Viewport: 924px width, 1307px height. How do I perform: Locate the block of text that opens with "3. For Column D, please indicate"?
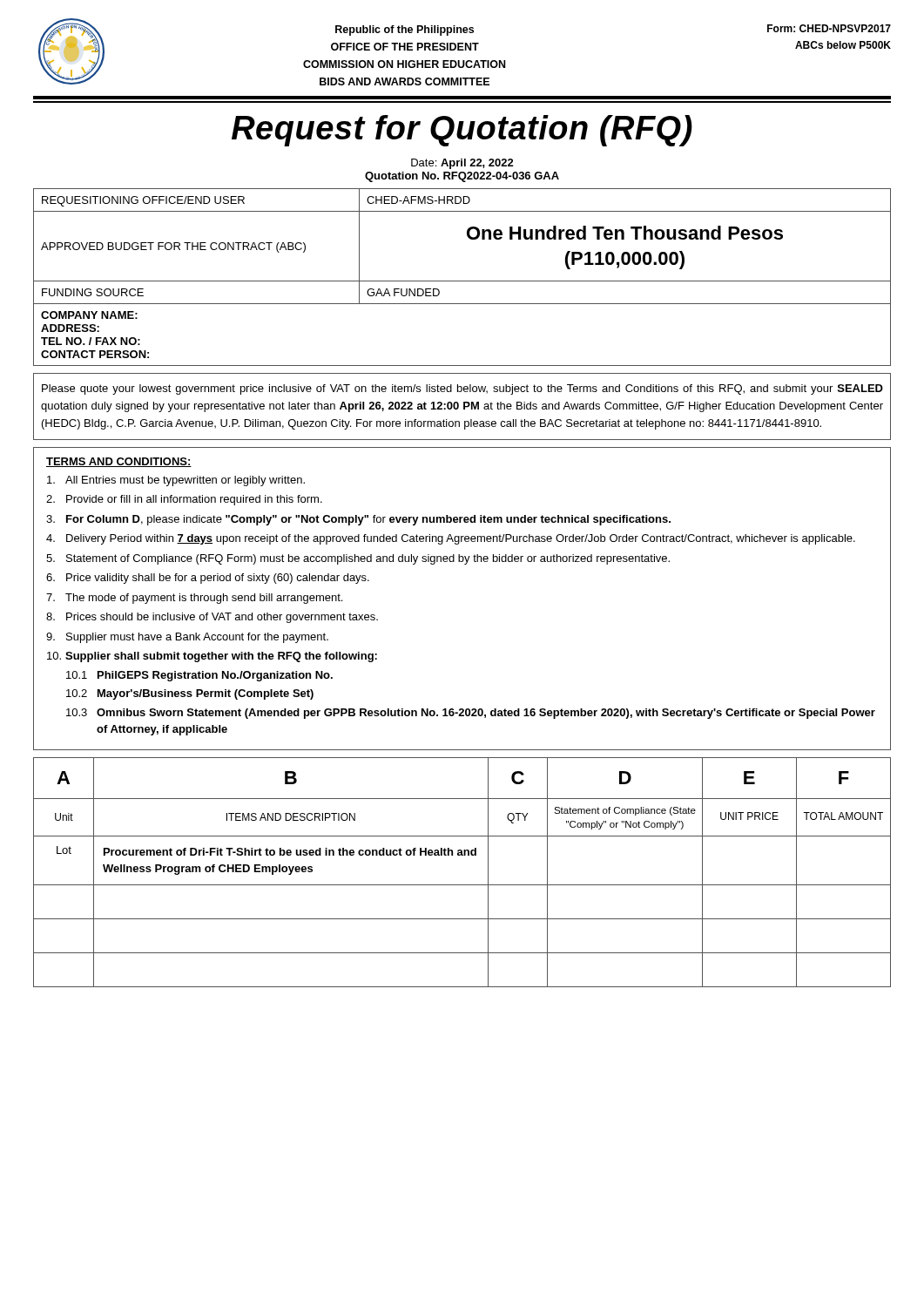pyautogui.click(x=359, y=519)
